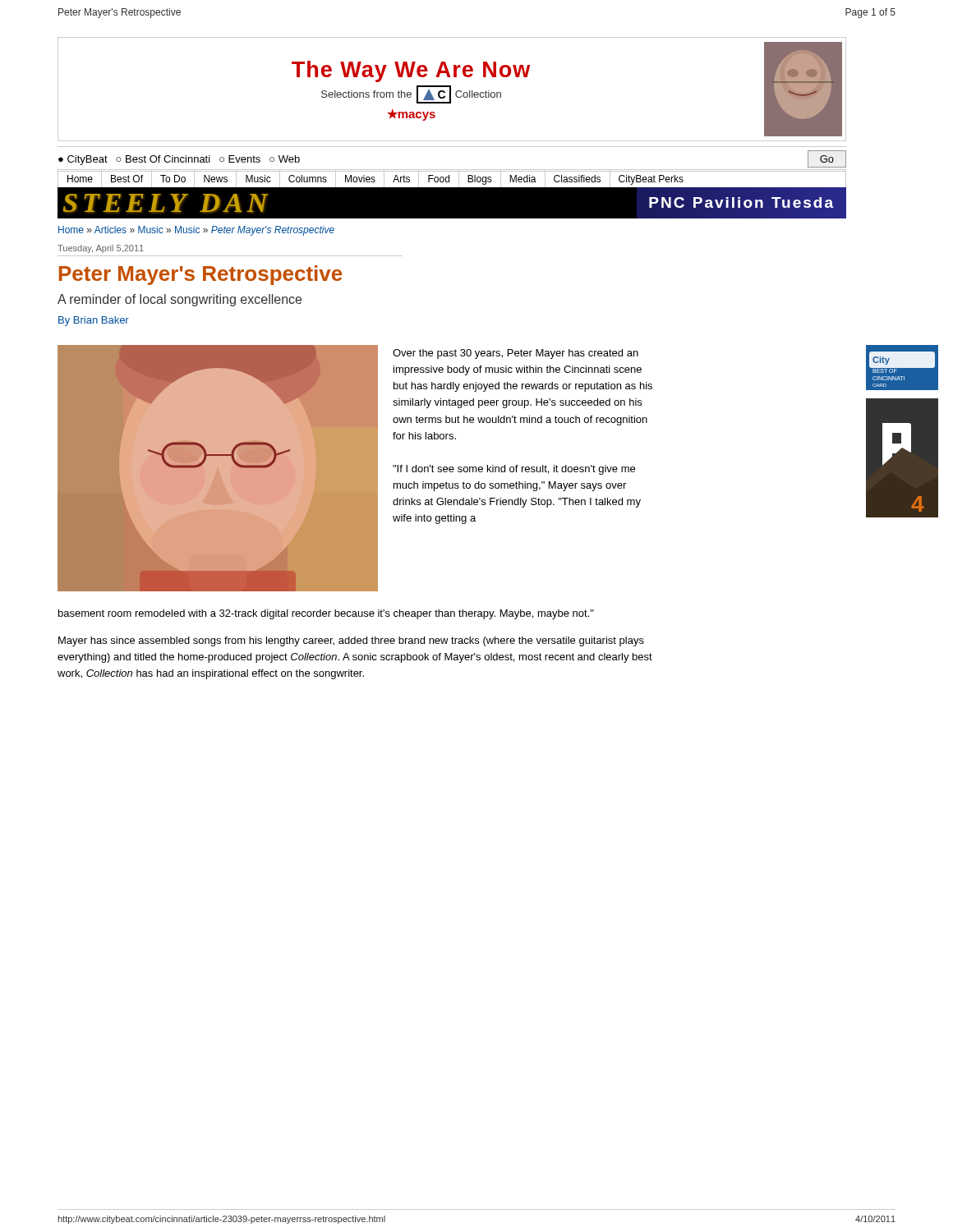
Task: Find the block on this page that starts "Home Best Of To Do News Music"
Action: click(375, 179)
